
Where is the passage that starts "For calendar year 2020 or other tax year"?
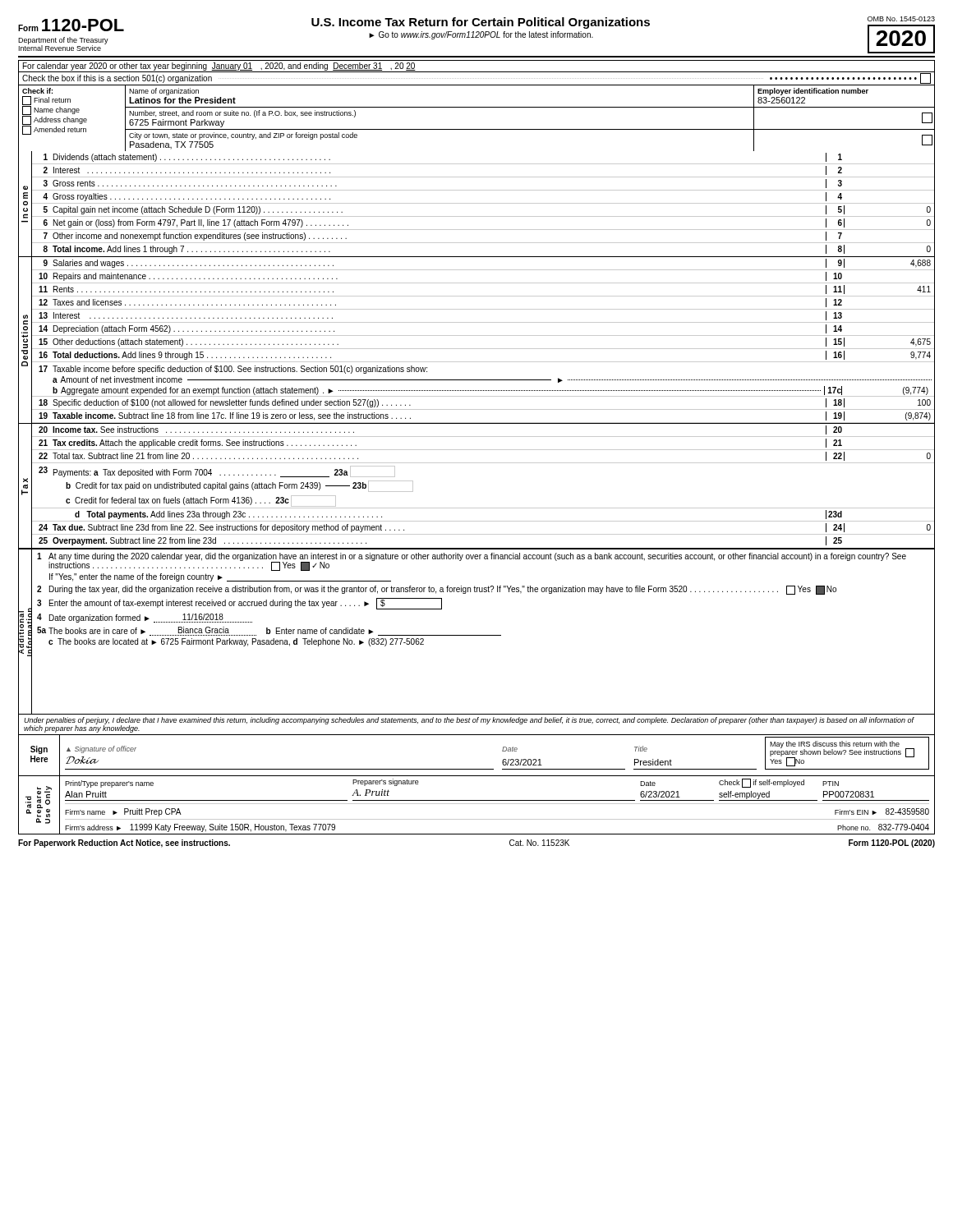click(x=219, y=66)
